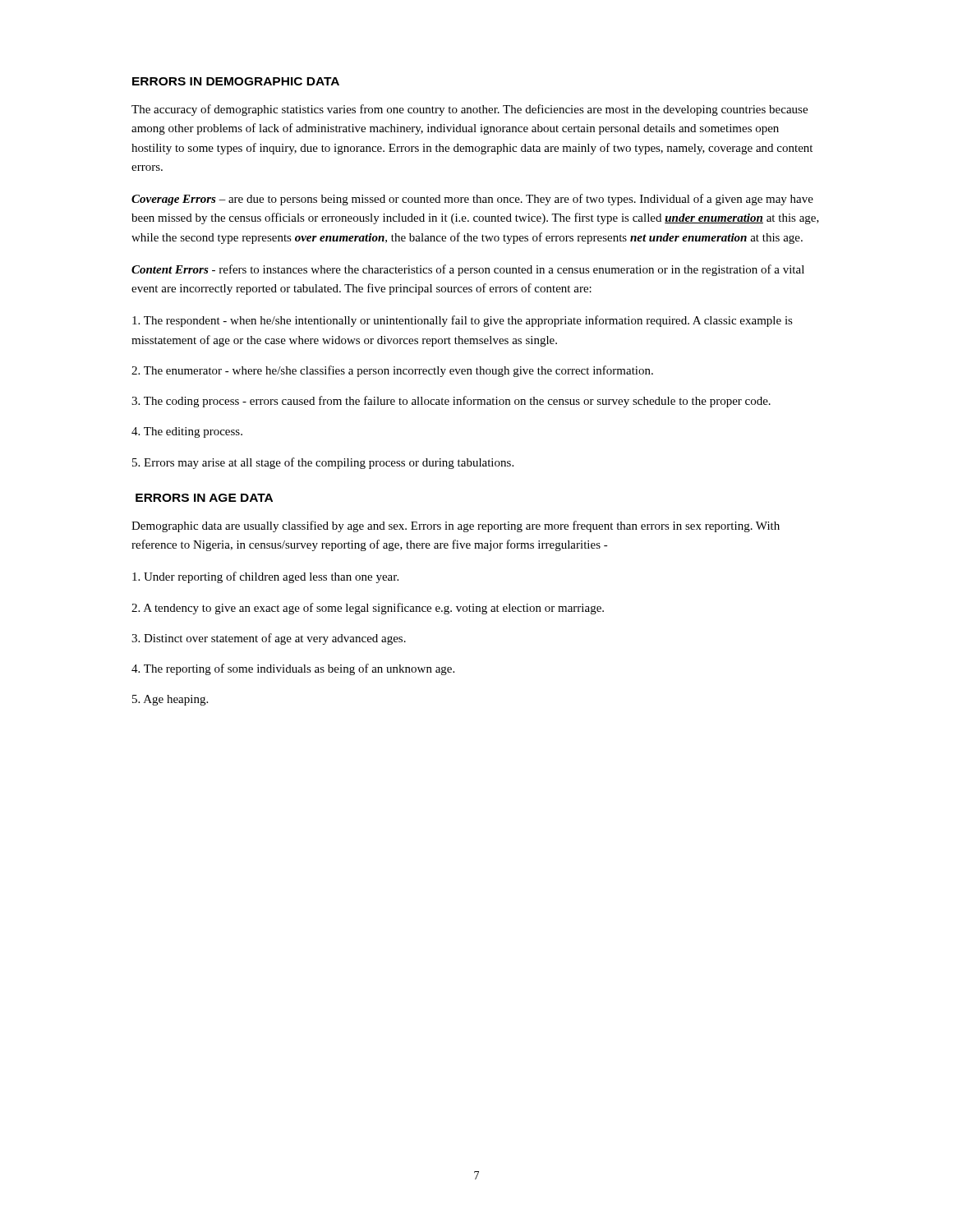Click on the region starting "2. The enumerator -"
The height and width of the screenshot is (1232, 953).
(x=393, y=370)
